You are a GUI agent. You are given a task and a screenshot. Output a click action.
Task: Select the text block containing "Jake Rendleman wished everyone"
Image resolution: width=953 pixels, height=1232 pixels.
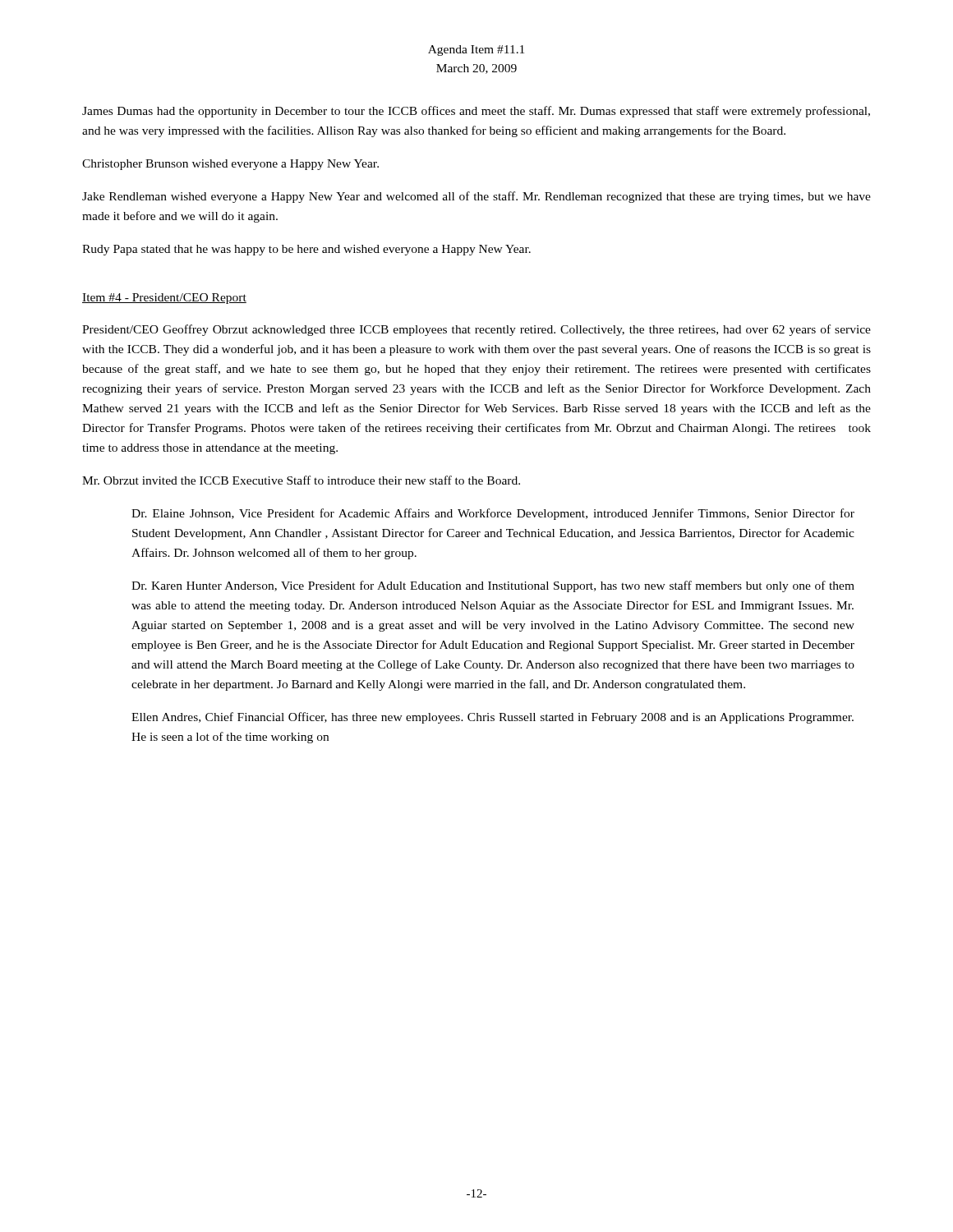pyautogui.click(x=476, y=205)
